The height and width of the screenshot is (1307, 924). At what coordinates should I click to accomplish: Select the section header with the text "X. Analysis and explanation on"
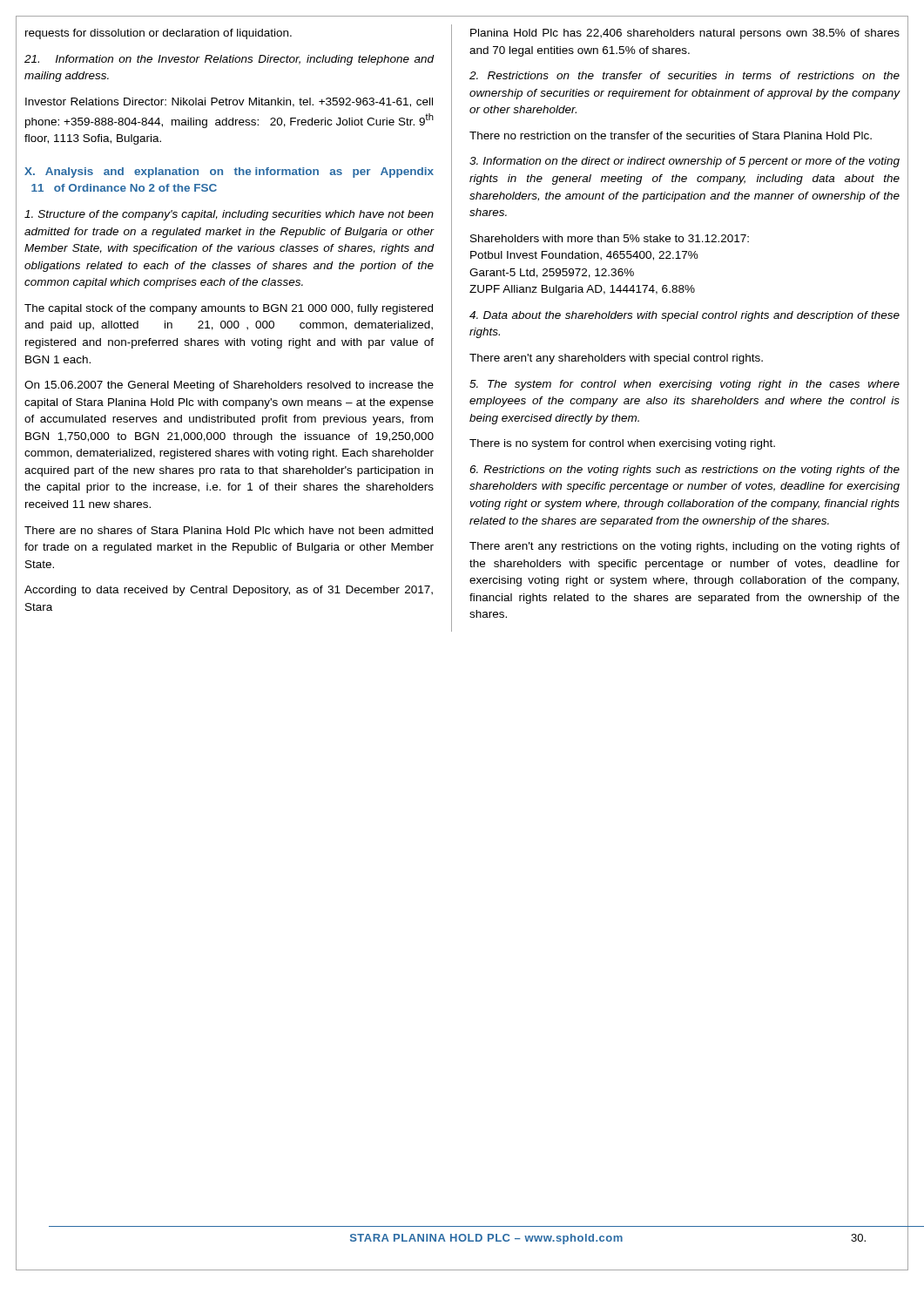tap(229, 180)
